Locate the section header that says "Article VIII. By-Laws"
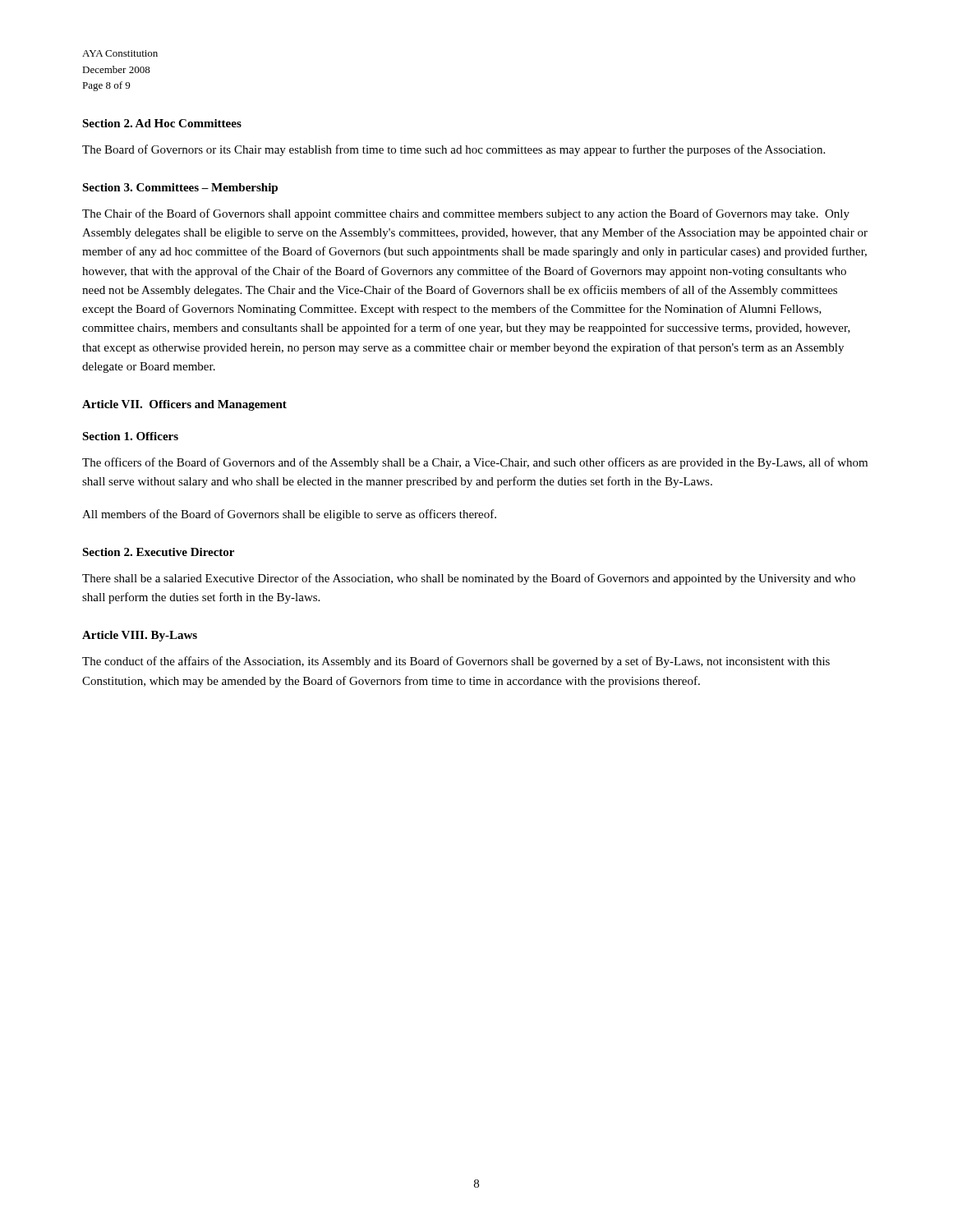Image resolution: width=953 pixels, height=1232 pixels. pyautogui.click(x=140, y=635)
